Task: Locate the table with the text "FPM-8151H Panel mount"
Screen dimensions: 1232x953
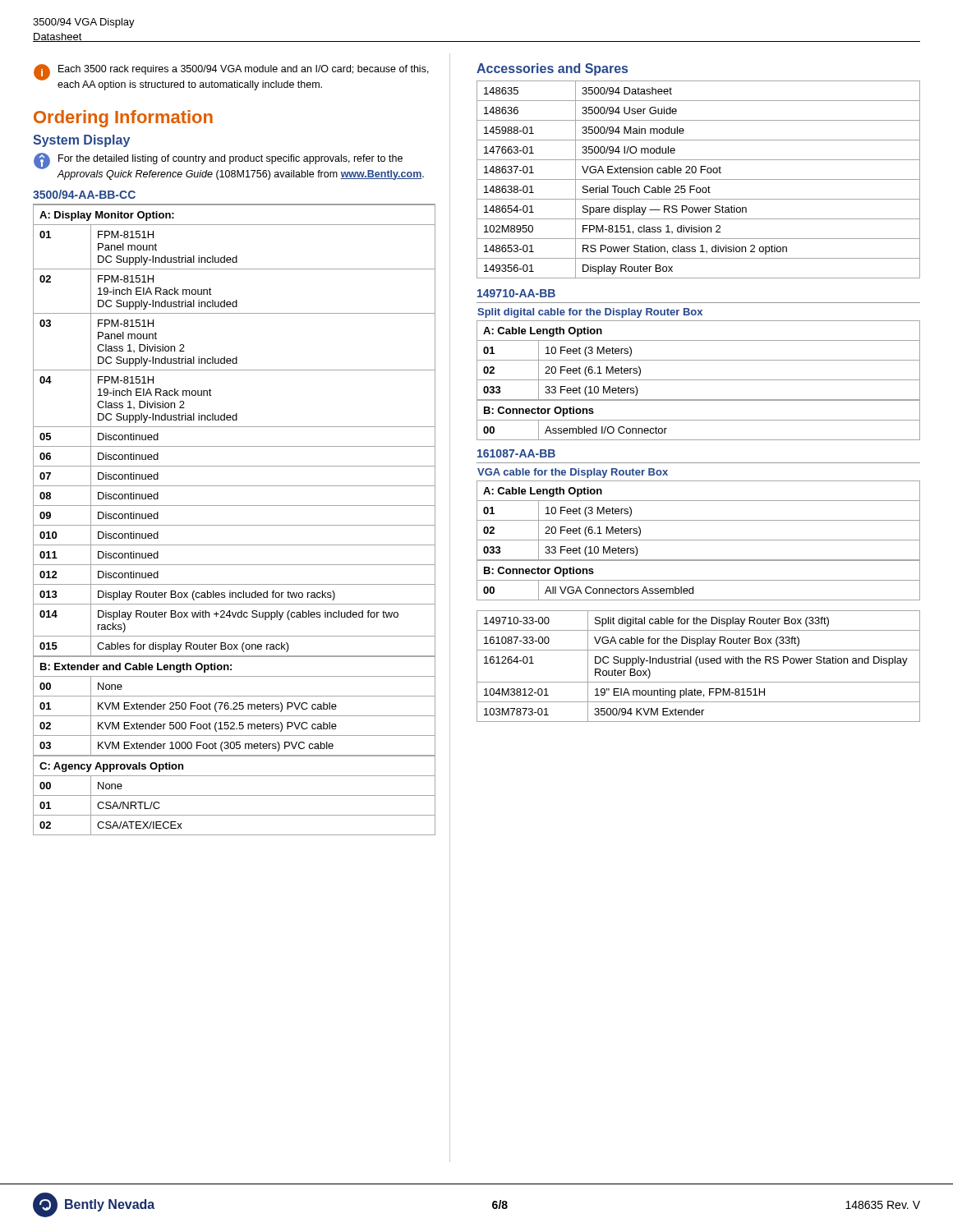Action: 234,431
